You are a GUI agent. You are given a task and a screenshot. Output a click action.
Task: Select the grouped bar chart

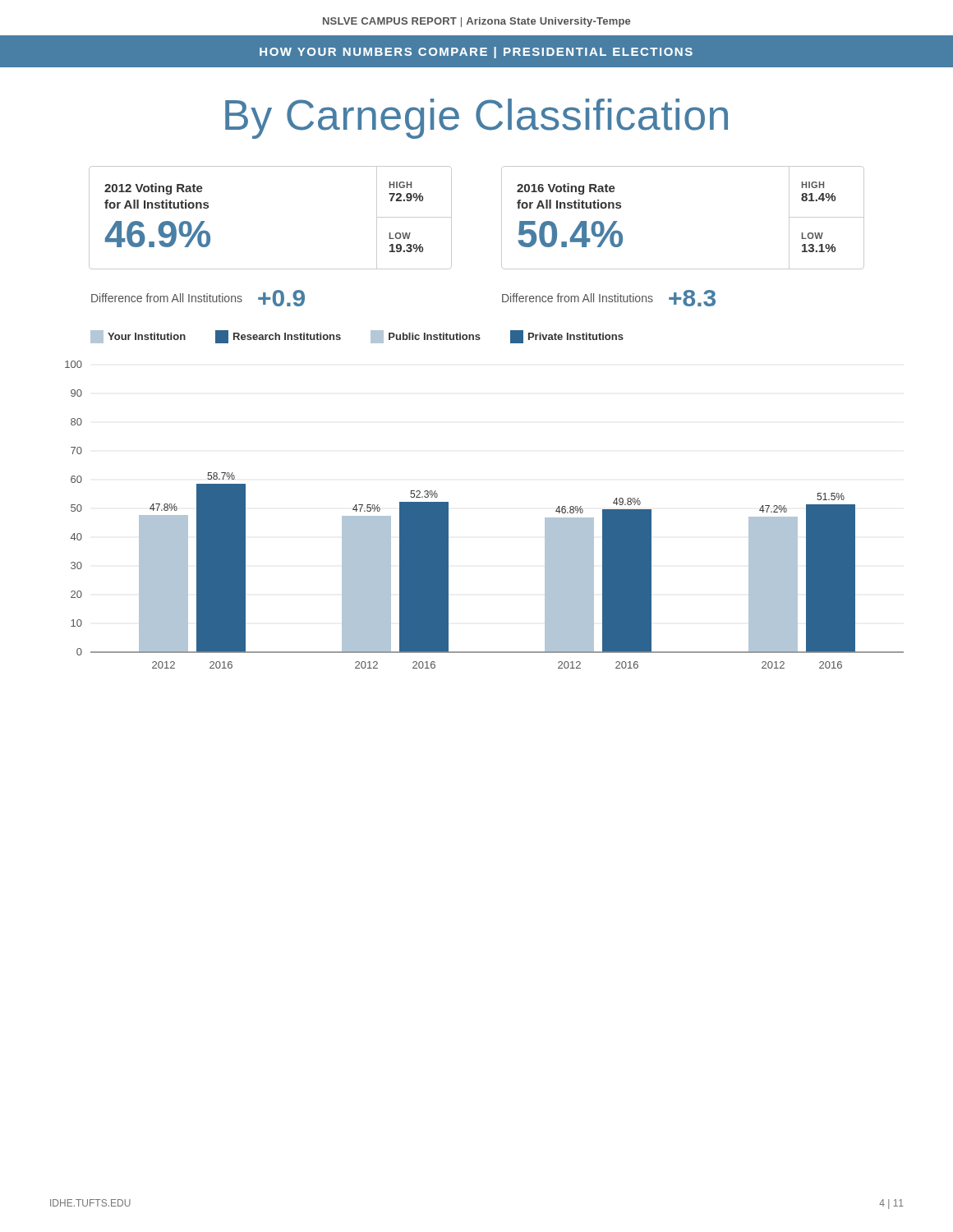(x=476, y=520)
